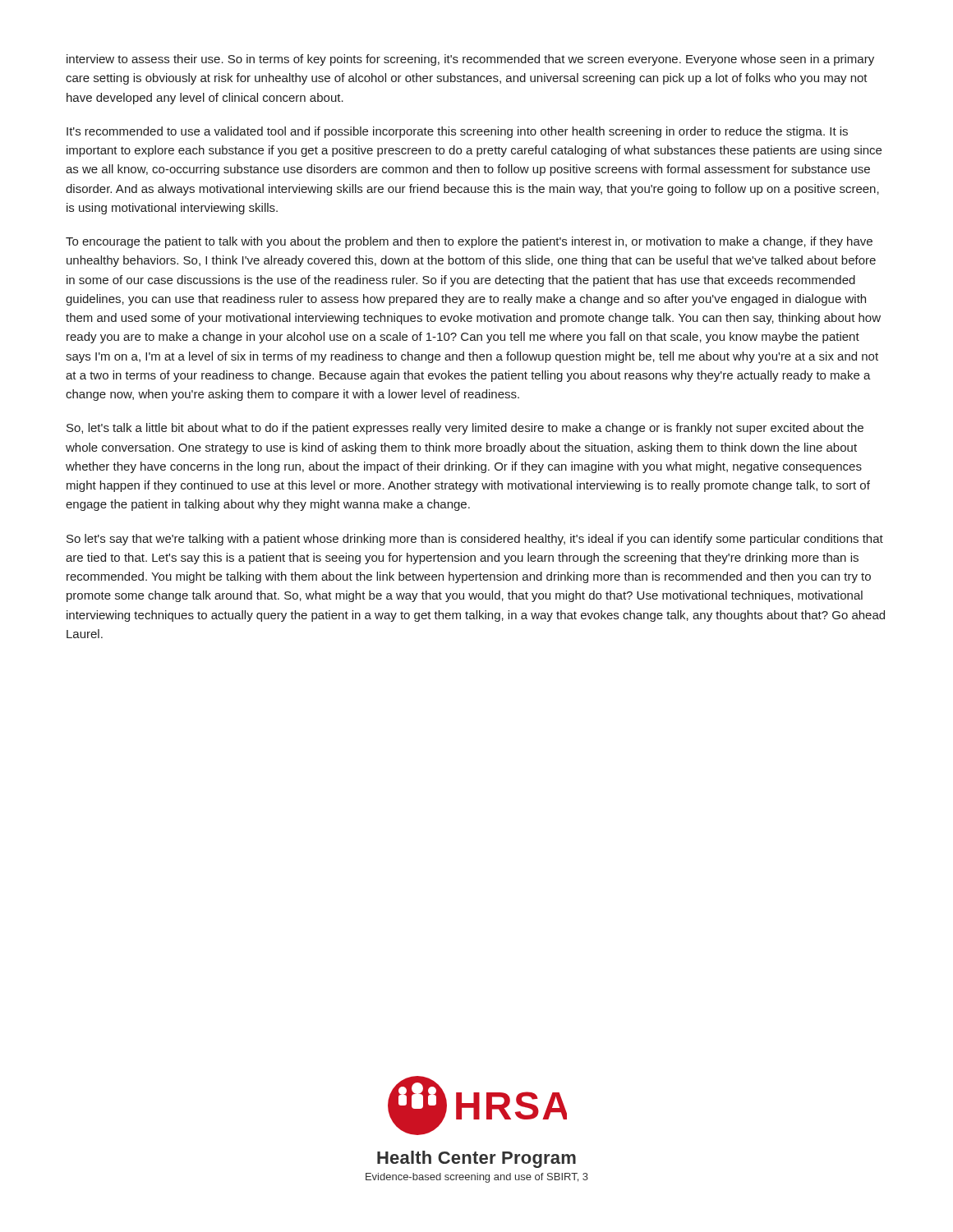Screen dimensions: 1232x953
Task: Locate the logo
Action: click(476, 1126)
